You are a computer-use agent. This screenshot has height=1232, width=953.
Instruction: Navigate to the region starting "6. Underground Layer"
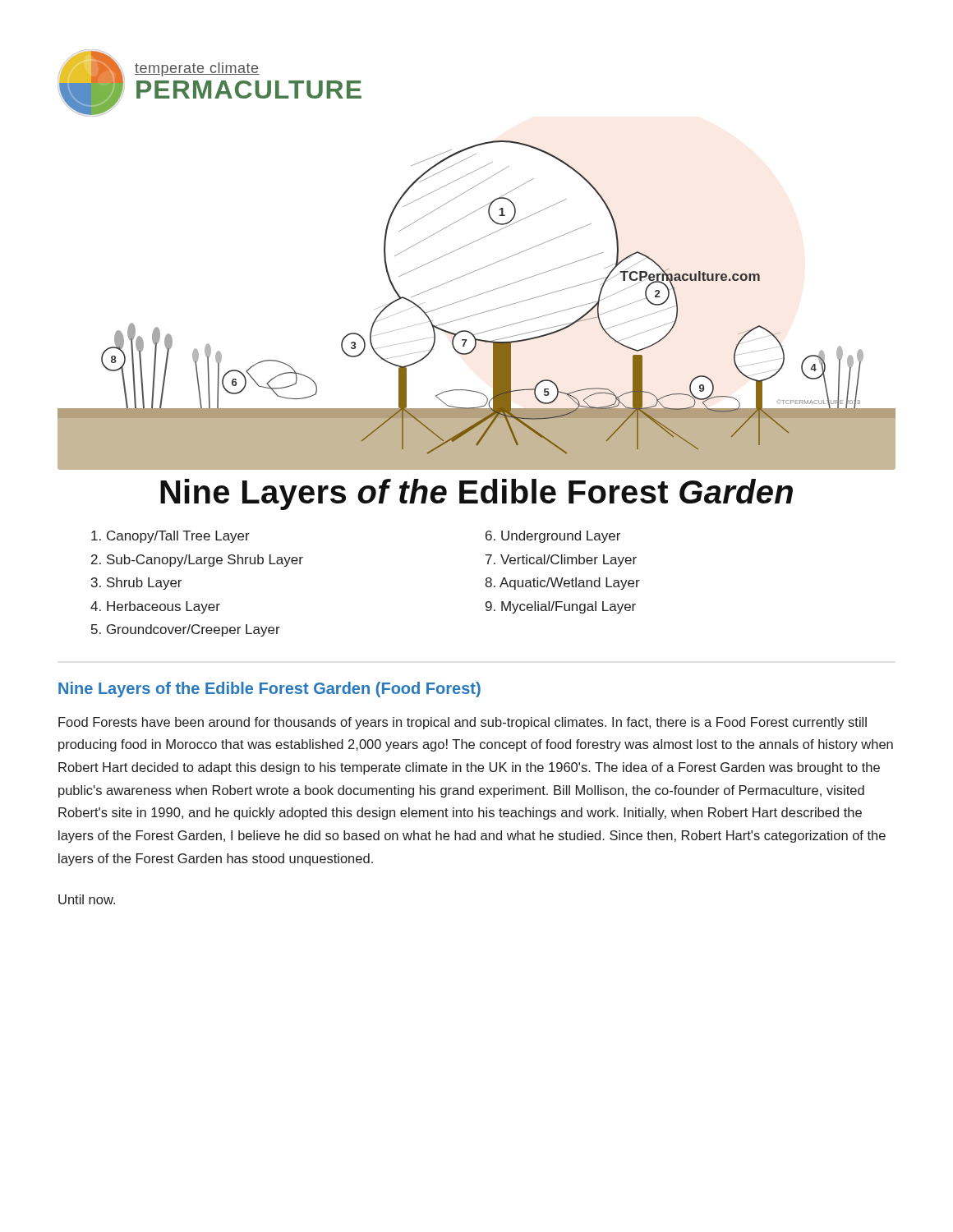(x=553, y=536)
